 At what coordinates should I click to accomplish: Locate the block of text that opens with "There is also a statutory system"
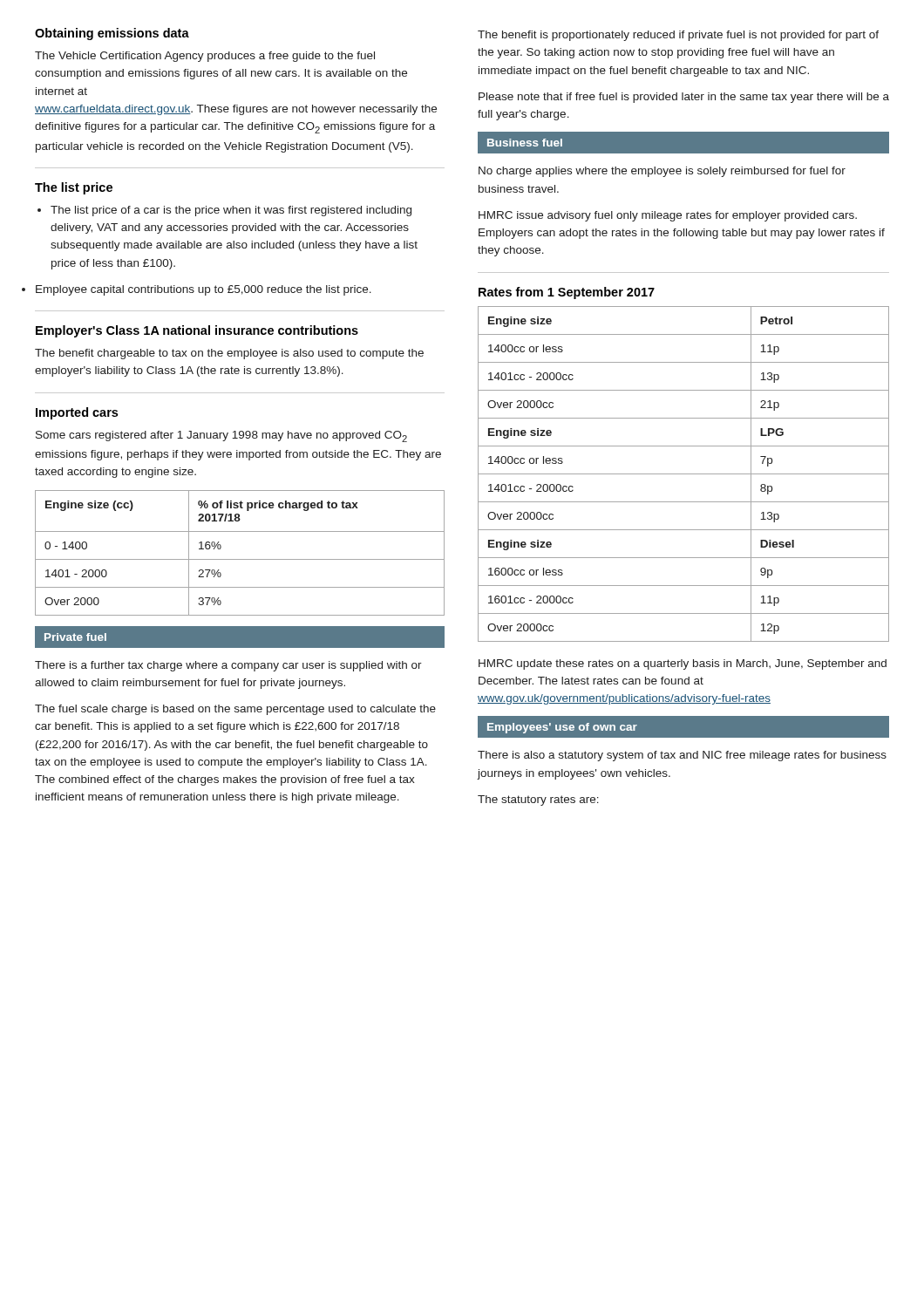pyautogui.click(x=683, y=764)
